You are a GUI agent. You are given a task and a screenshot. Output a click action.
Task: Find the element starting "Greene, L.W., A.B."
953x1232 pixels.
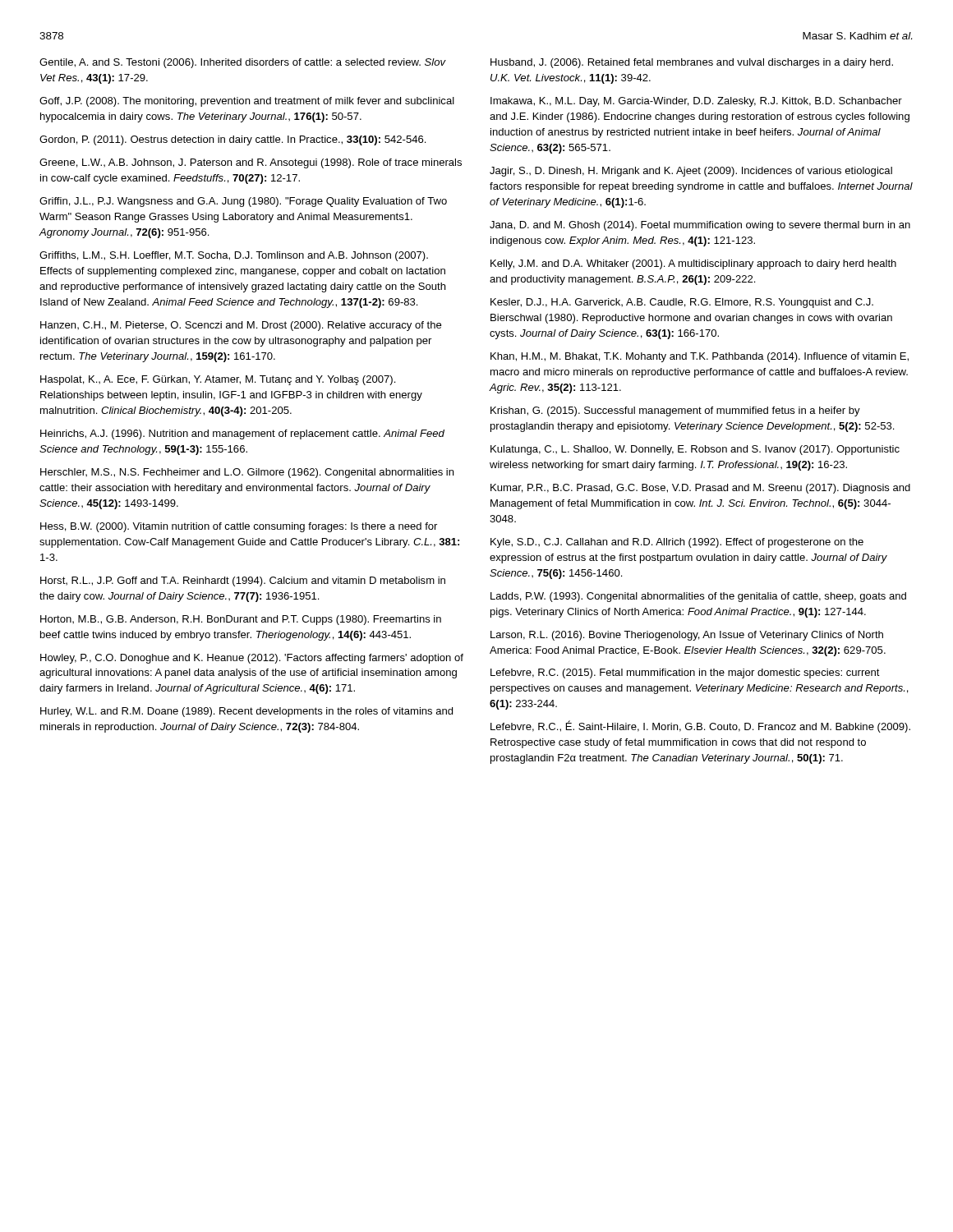[251, 170]
